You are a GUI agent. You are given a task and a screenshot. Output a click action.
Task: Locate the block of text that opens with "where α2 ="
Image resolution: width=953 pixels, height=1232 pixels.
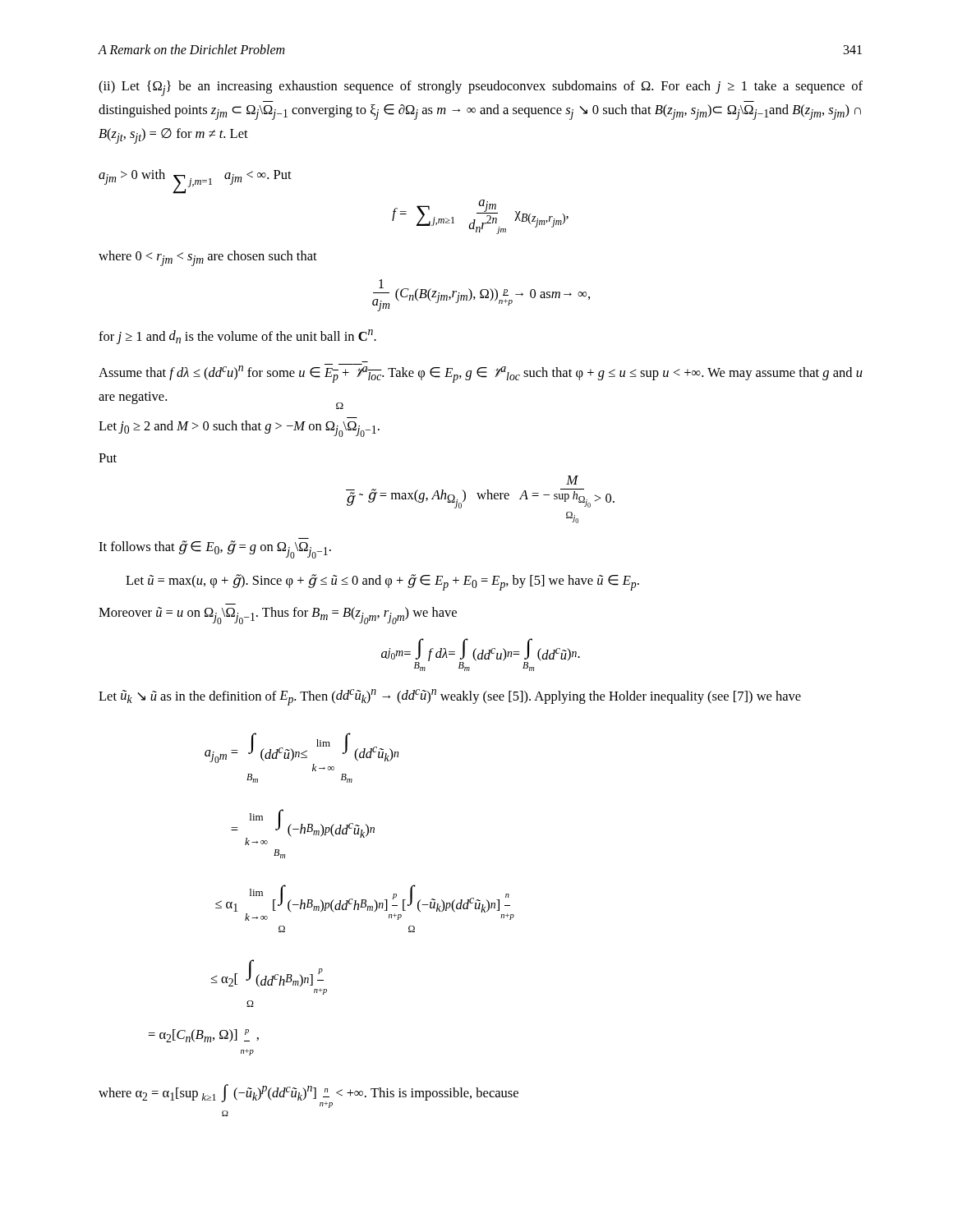tap(309, 1097)
